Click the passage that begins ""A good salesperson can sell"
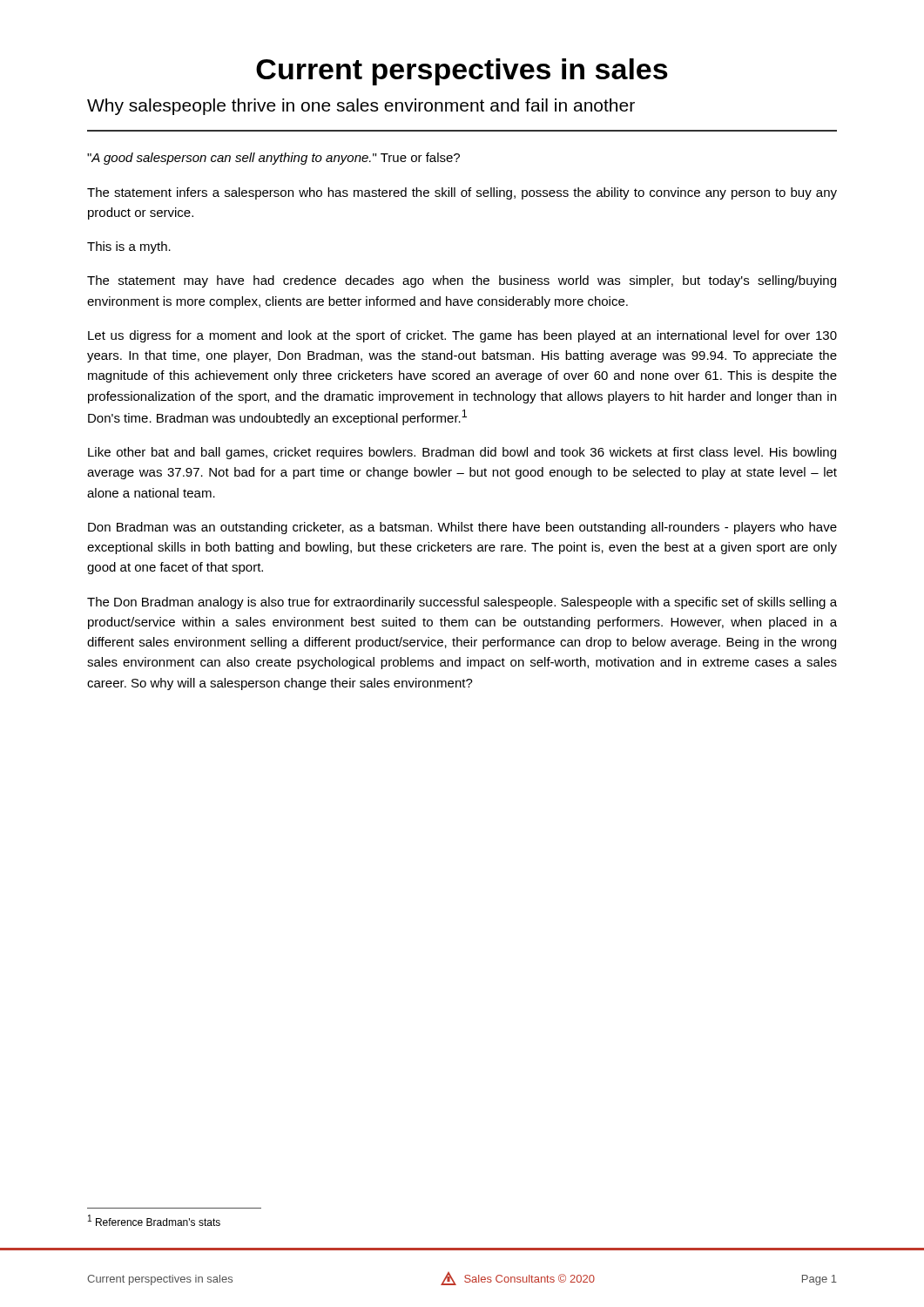 point(274,158)
